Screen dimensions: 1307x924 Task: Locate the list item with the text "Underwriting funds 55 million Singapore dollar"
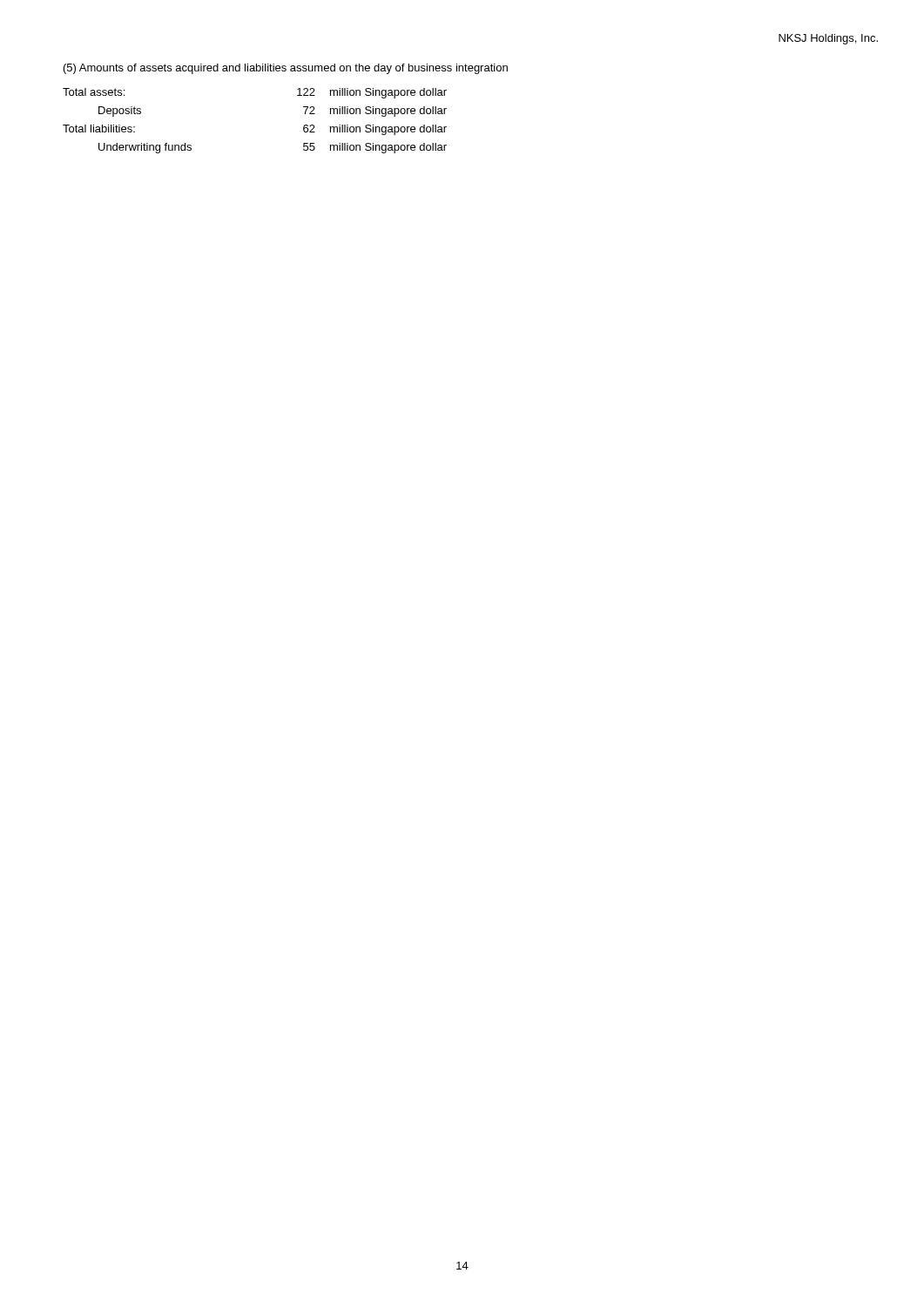click(144, 148)
